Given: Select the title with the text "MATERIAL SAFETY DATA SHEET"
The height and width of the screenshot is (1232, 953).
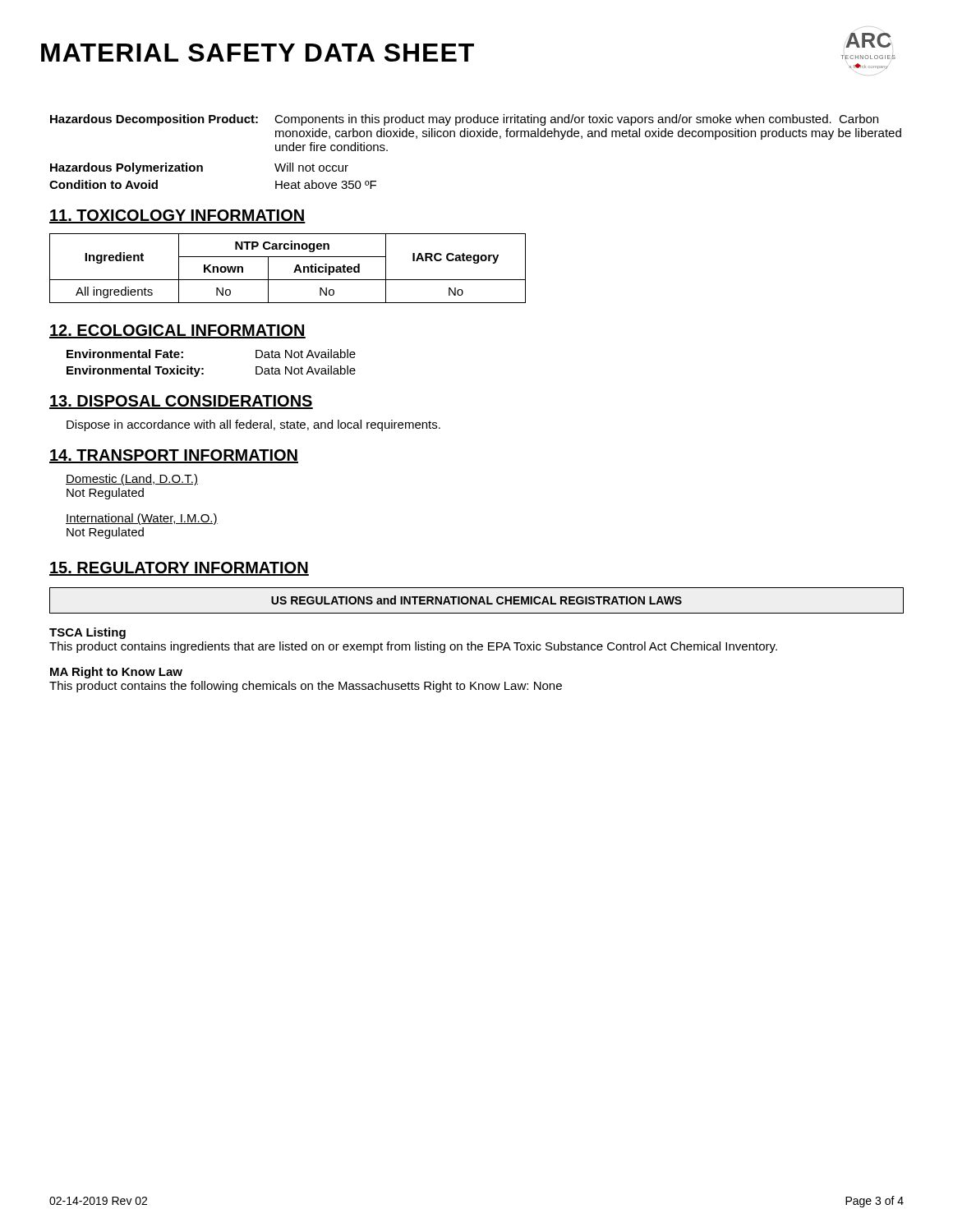Looking at the screenshot, I should [x=257, y=52].
